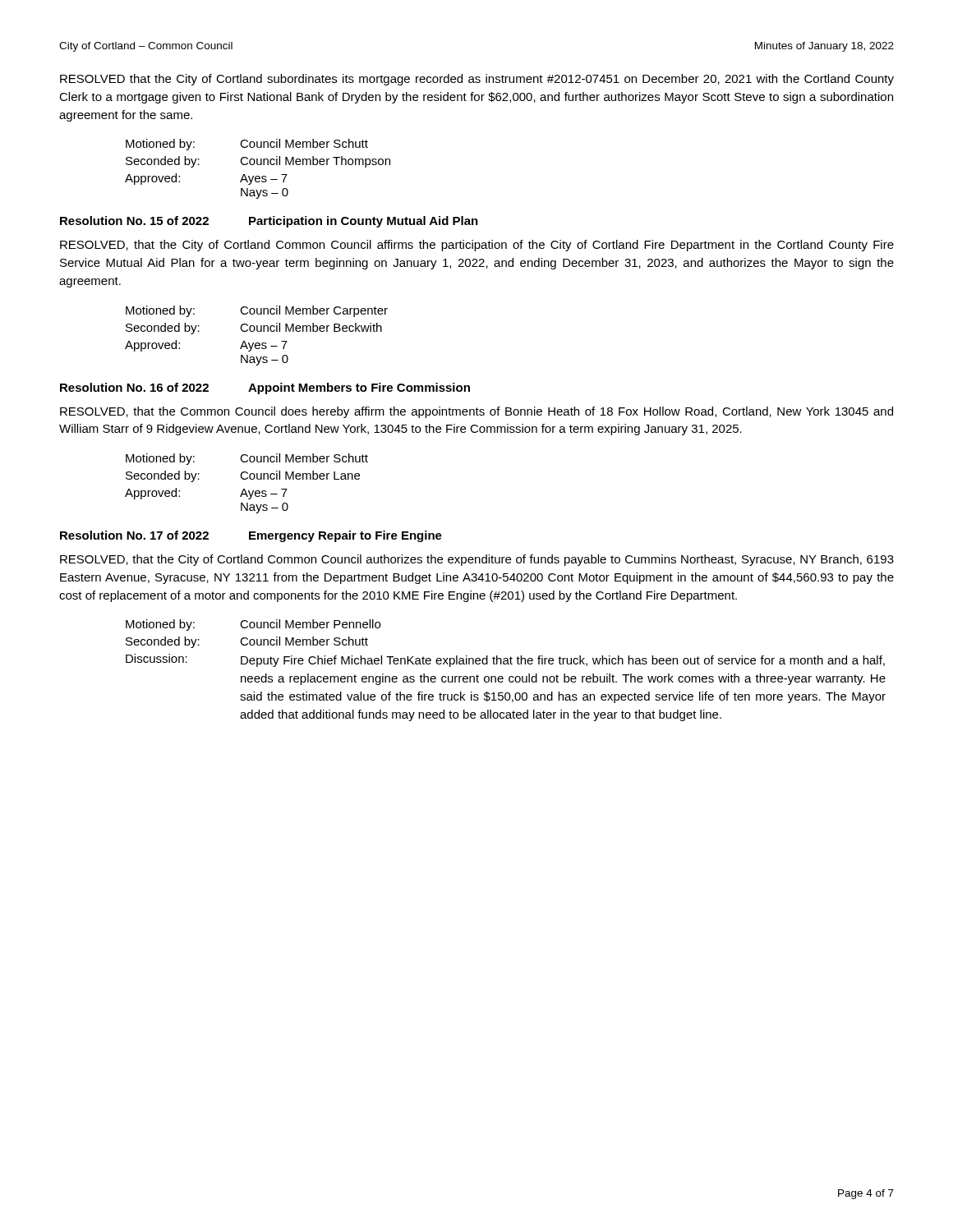Where is the passage that starts "RESOLVED that the City"?
Image resolution: width=953 pixels, height=1232 pixels.
[x=476, y=96]
